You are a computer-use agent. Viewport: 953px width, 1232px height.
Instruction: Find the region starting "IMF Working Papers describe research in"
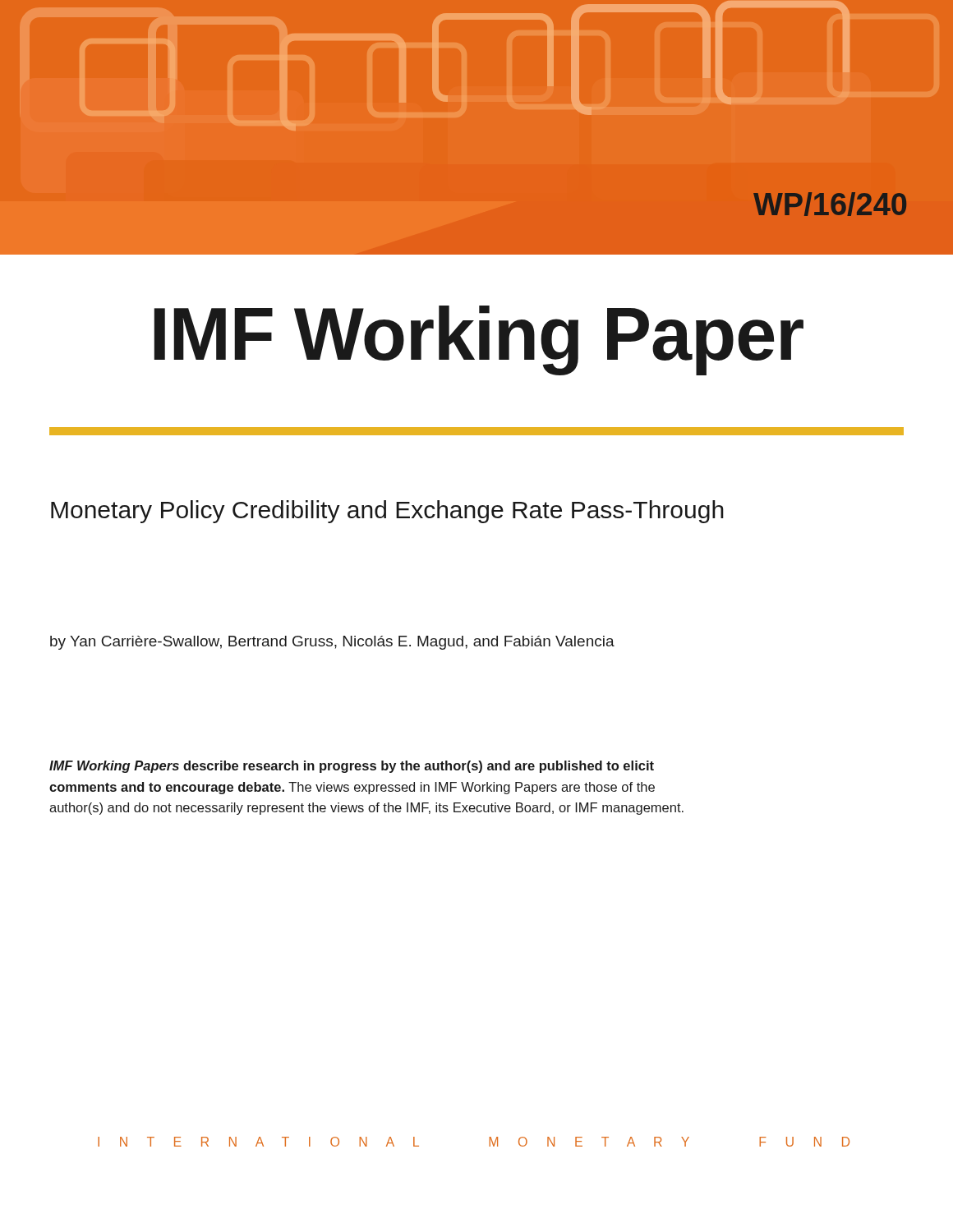click(370, 787)
